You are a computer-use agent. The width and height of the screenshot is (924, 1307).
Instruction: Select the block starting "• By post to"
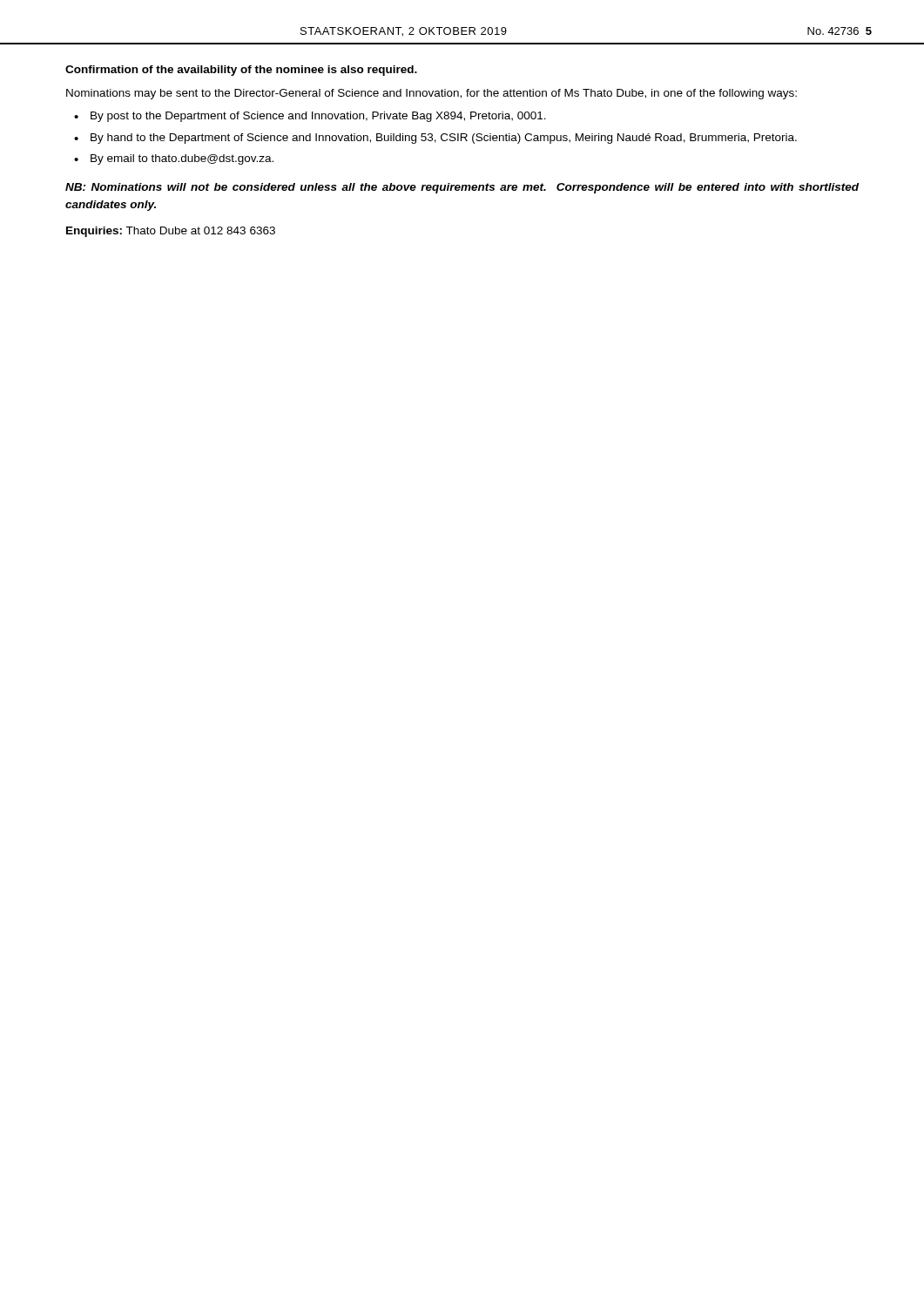pyautogui.click(x=466, y=117)
